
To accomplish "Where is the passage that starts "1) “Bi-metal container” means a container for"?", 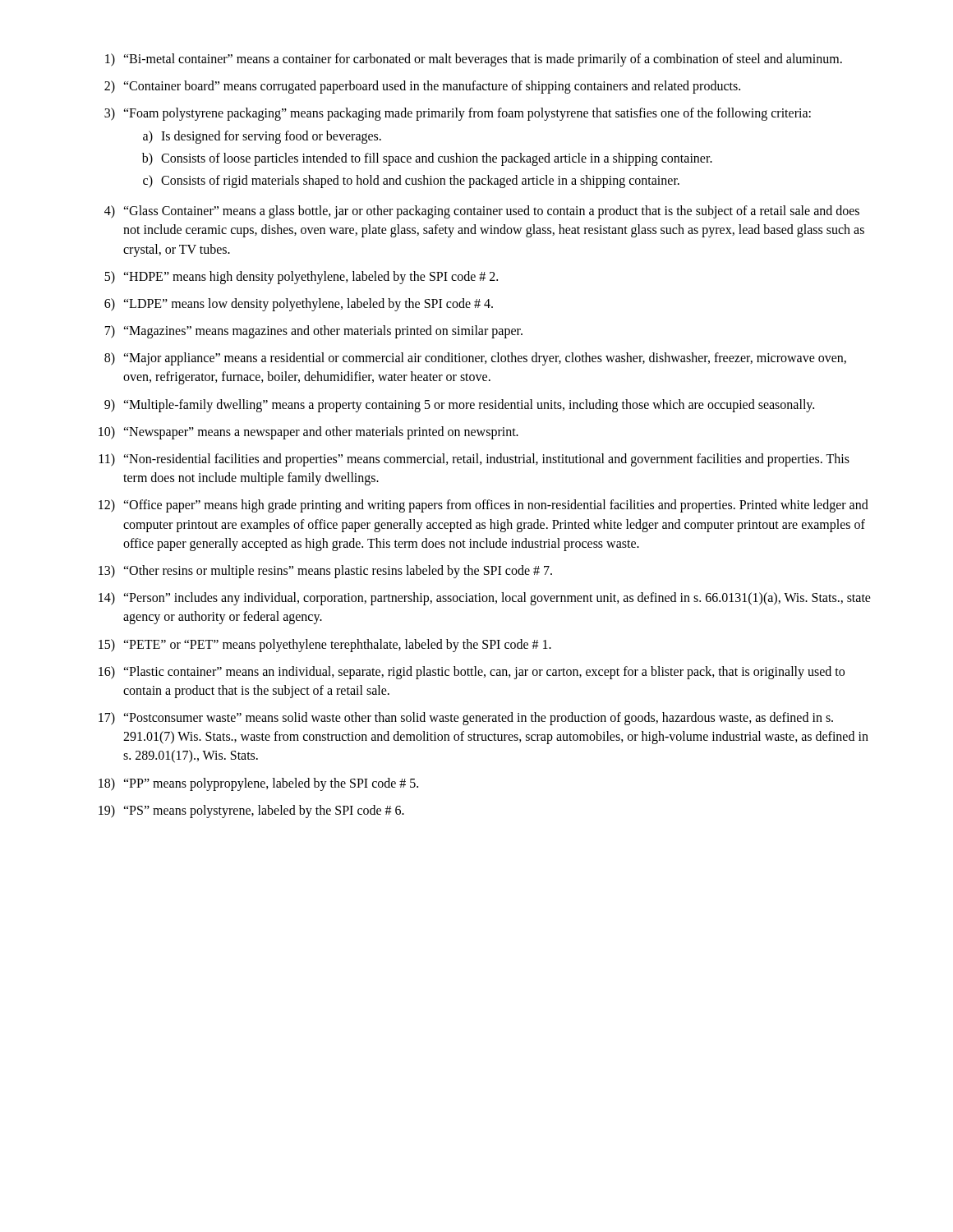I will click(x=476, y=59).
